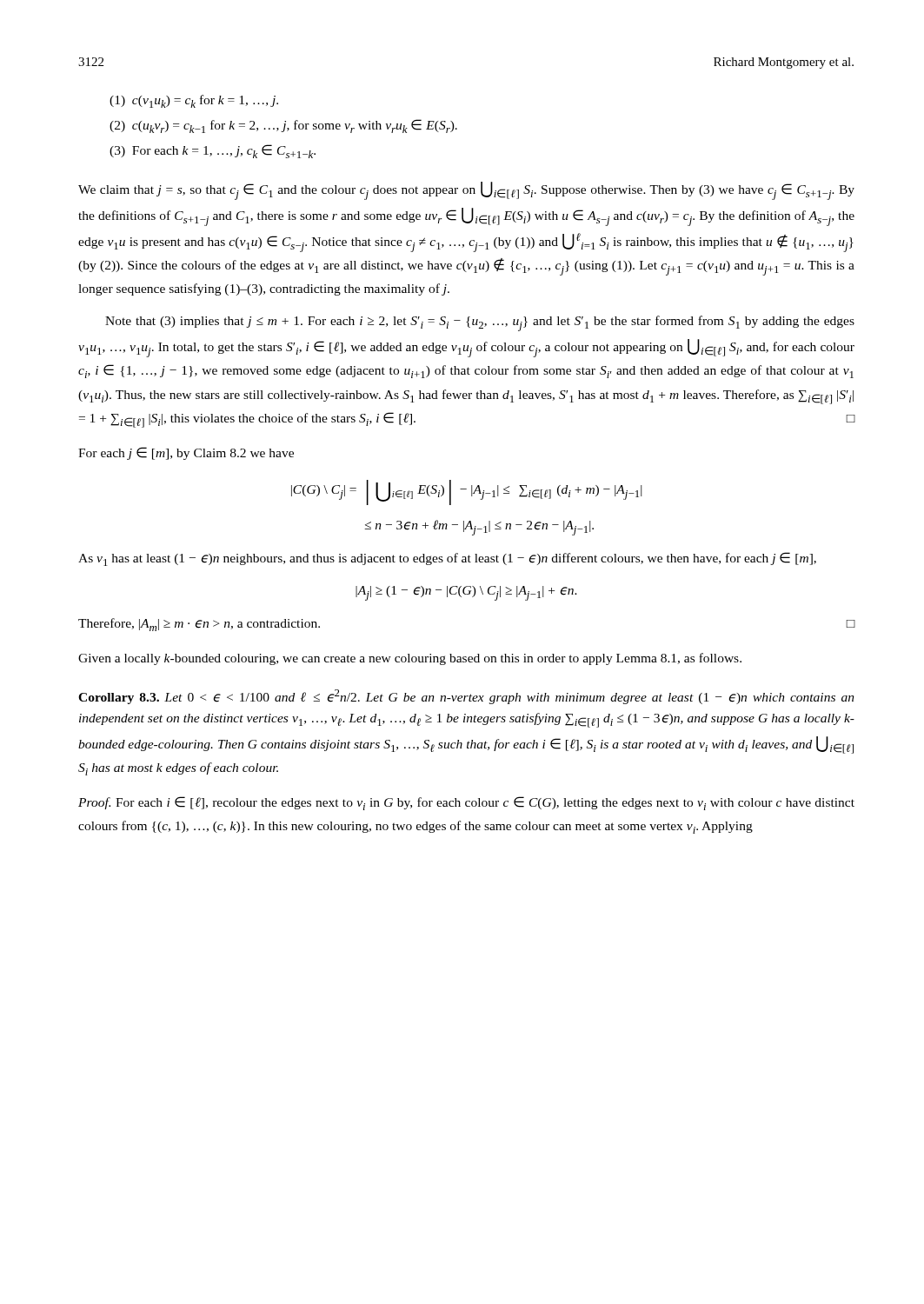Click on the text block with the text "Proof. For each i ∈ [ℓ],"
The image size is (924, 1304).
tap(466, 816)
